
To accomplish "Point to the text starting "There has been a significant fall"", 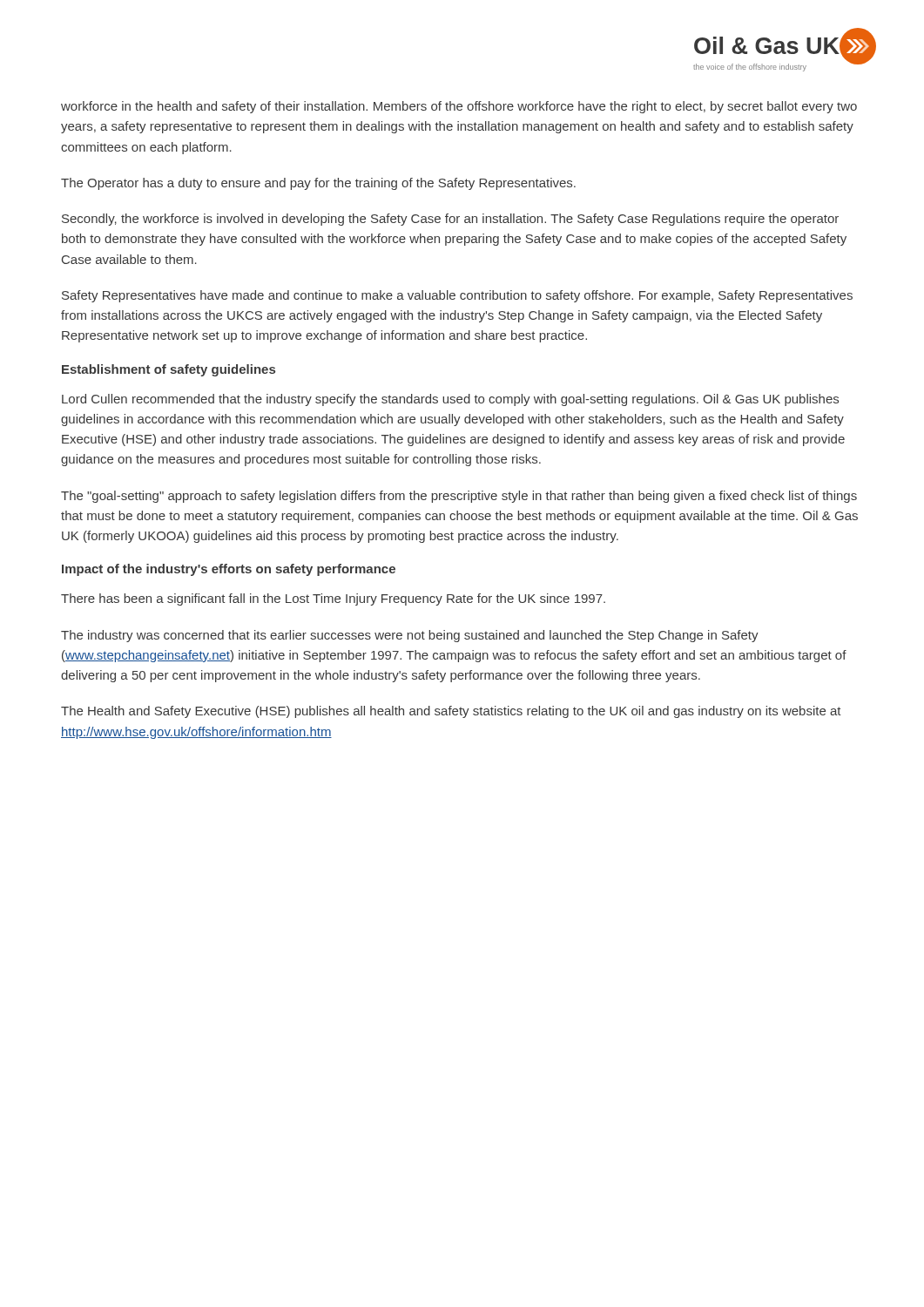I will (x=334, y=598).
